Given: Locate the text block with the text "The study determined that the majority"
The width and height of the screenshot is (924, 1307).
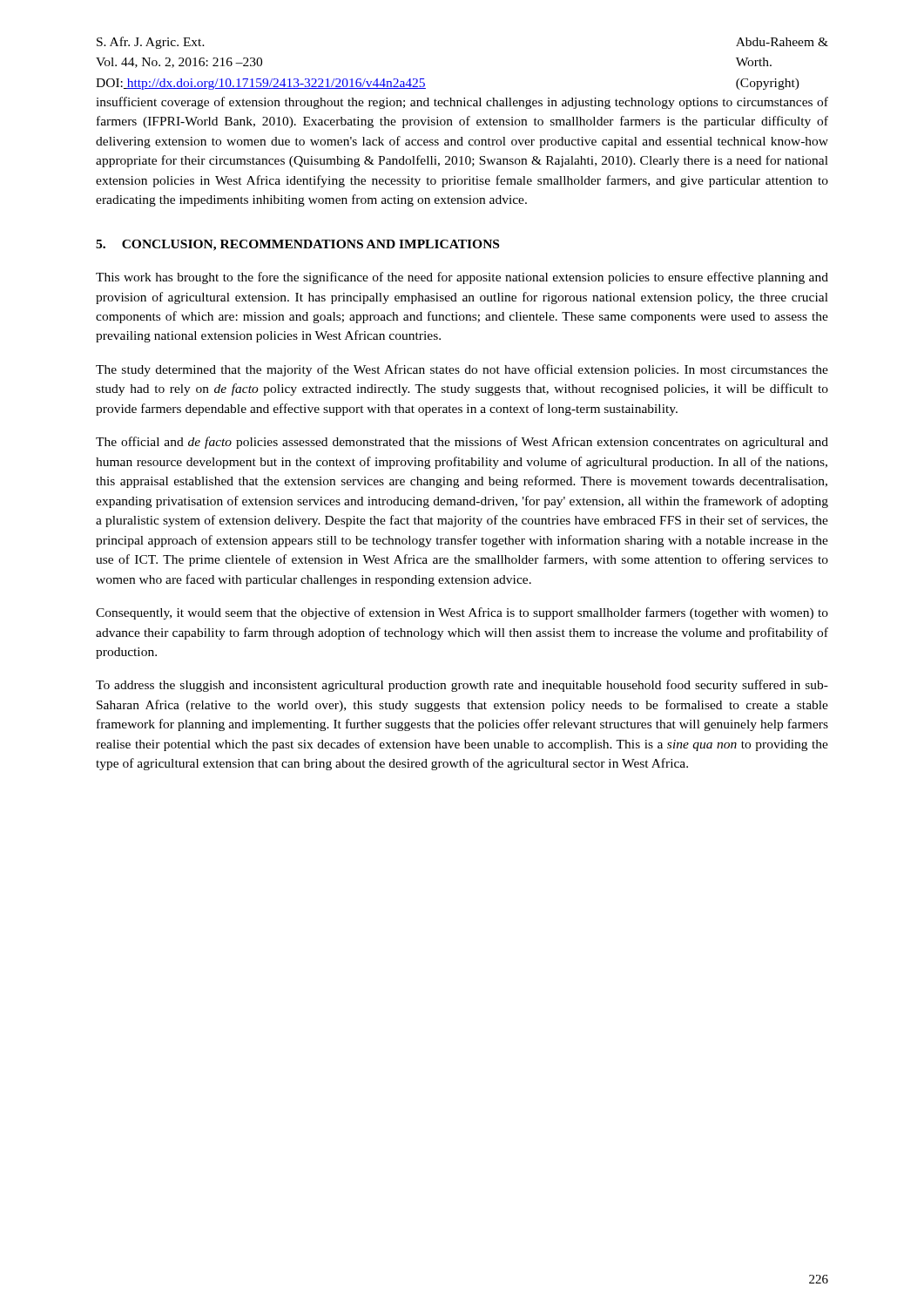Looking at the screenshot, I should (x=462, y=389).
